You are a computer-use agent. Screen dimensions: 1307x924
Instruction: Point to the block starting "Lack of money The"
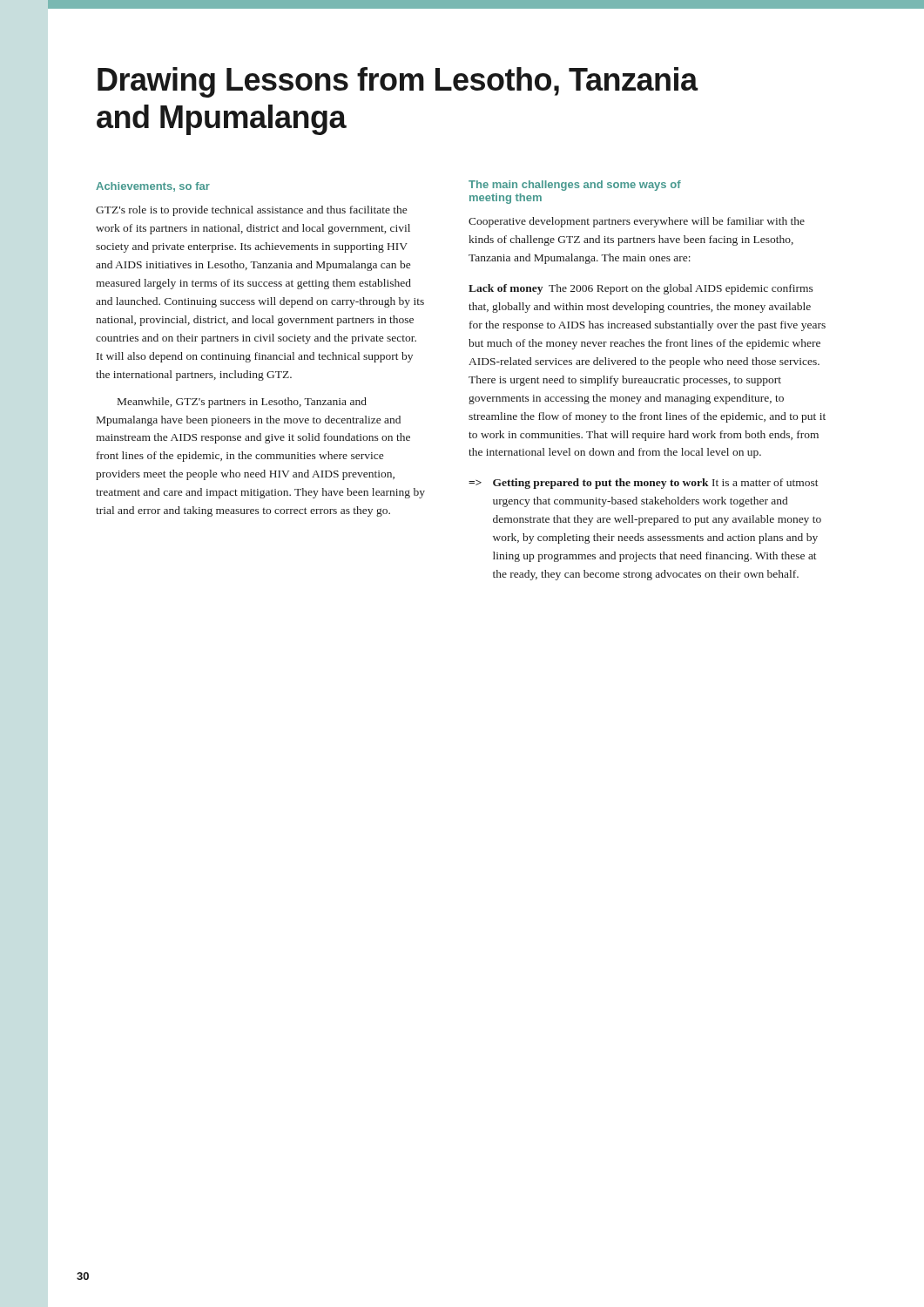click(647, 370)
